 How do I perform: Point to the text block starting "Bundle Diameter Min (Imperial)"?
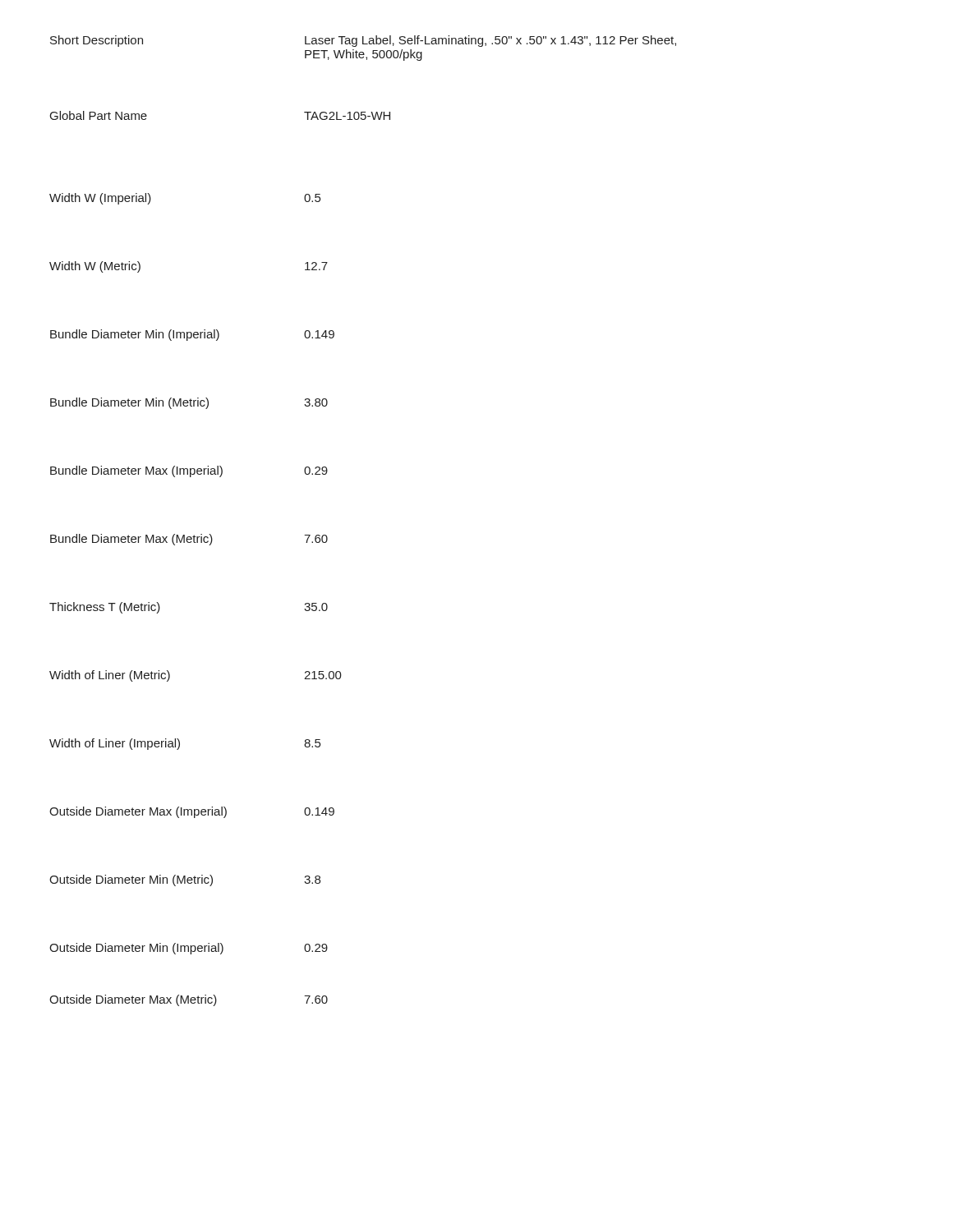[135, 334]
